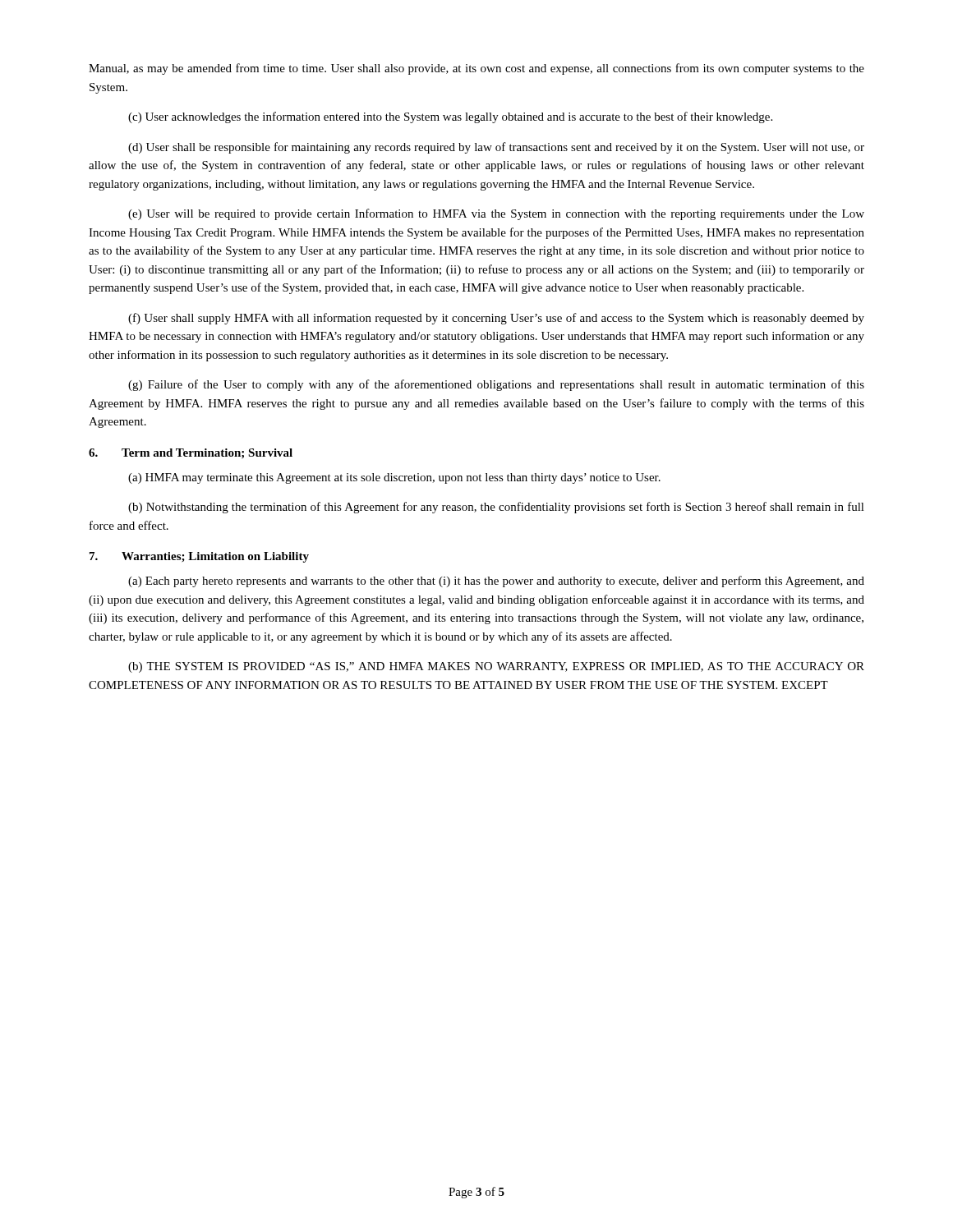Where is the passage that starts "(b) THE SYSTEM IS"?
The image size is (953, 1232).
tap(476, 675)
